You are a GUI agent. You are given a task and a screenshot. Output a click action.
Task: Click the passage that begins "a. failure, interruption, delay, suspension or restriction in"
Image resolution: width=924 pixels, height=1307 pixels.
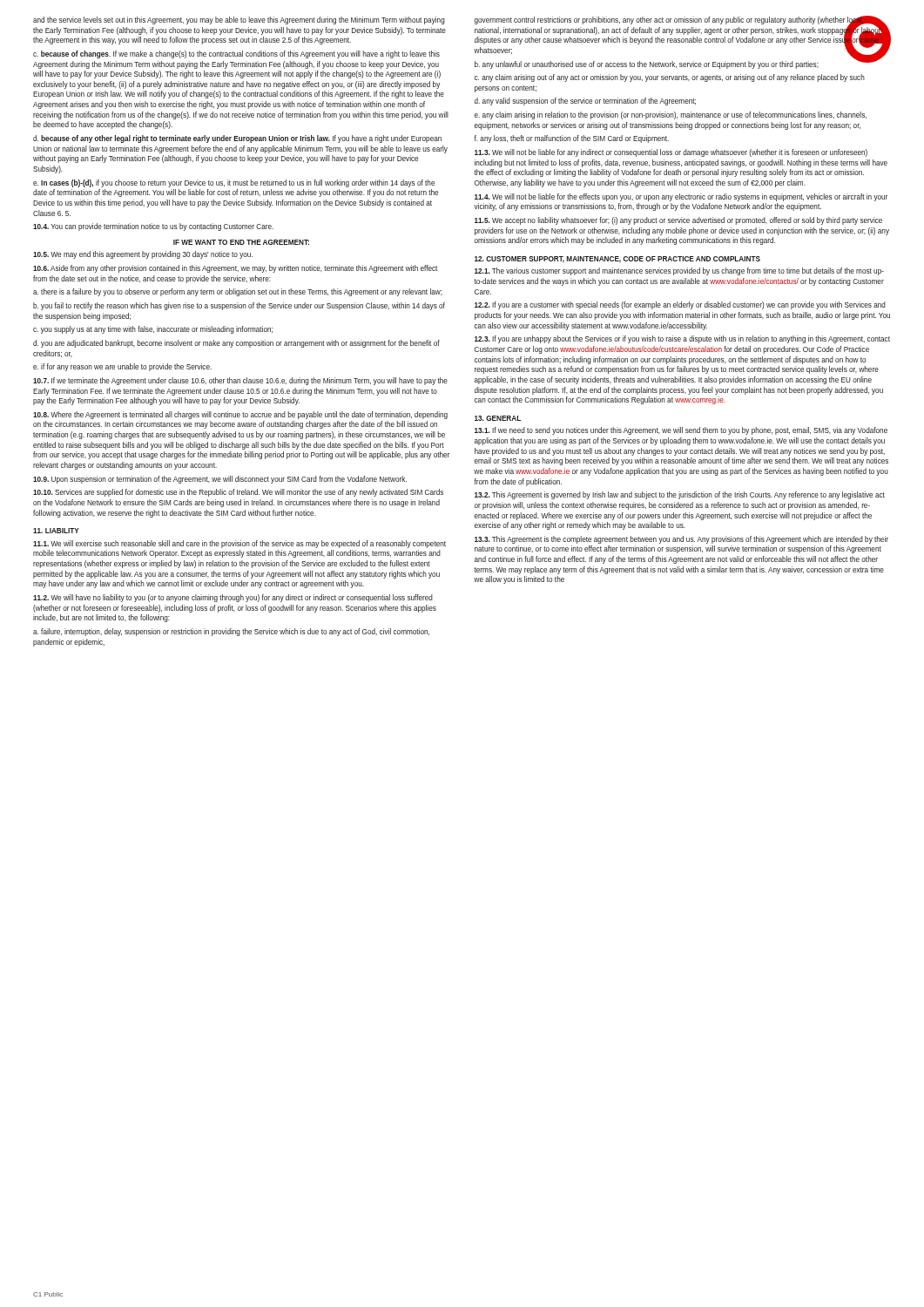pos(241,637)
